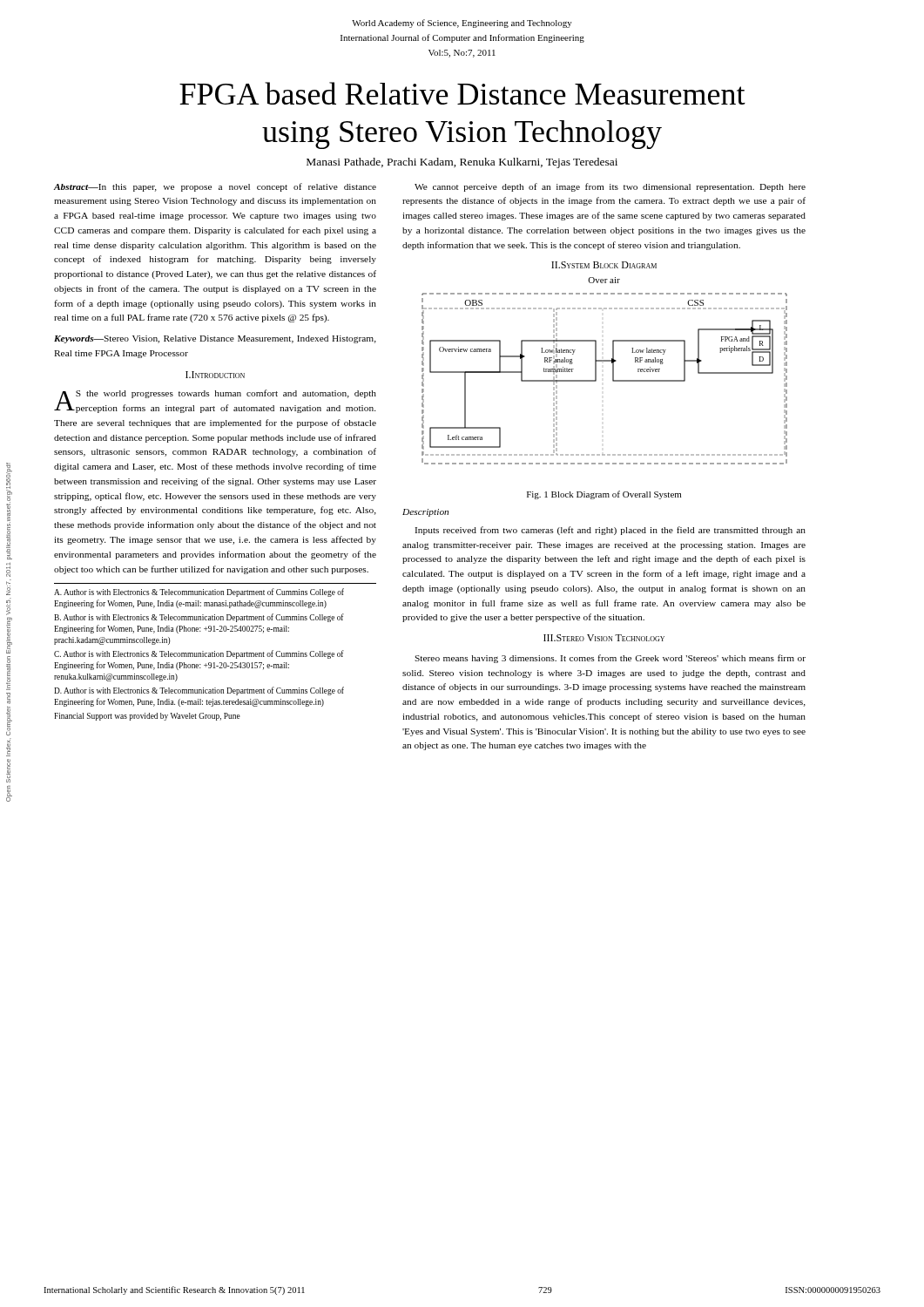Click on the footnote with the text "A. Author is with Electronics"
The width and height of the screenshot is (924, 1307).
tap(199, 598)
